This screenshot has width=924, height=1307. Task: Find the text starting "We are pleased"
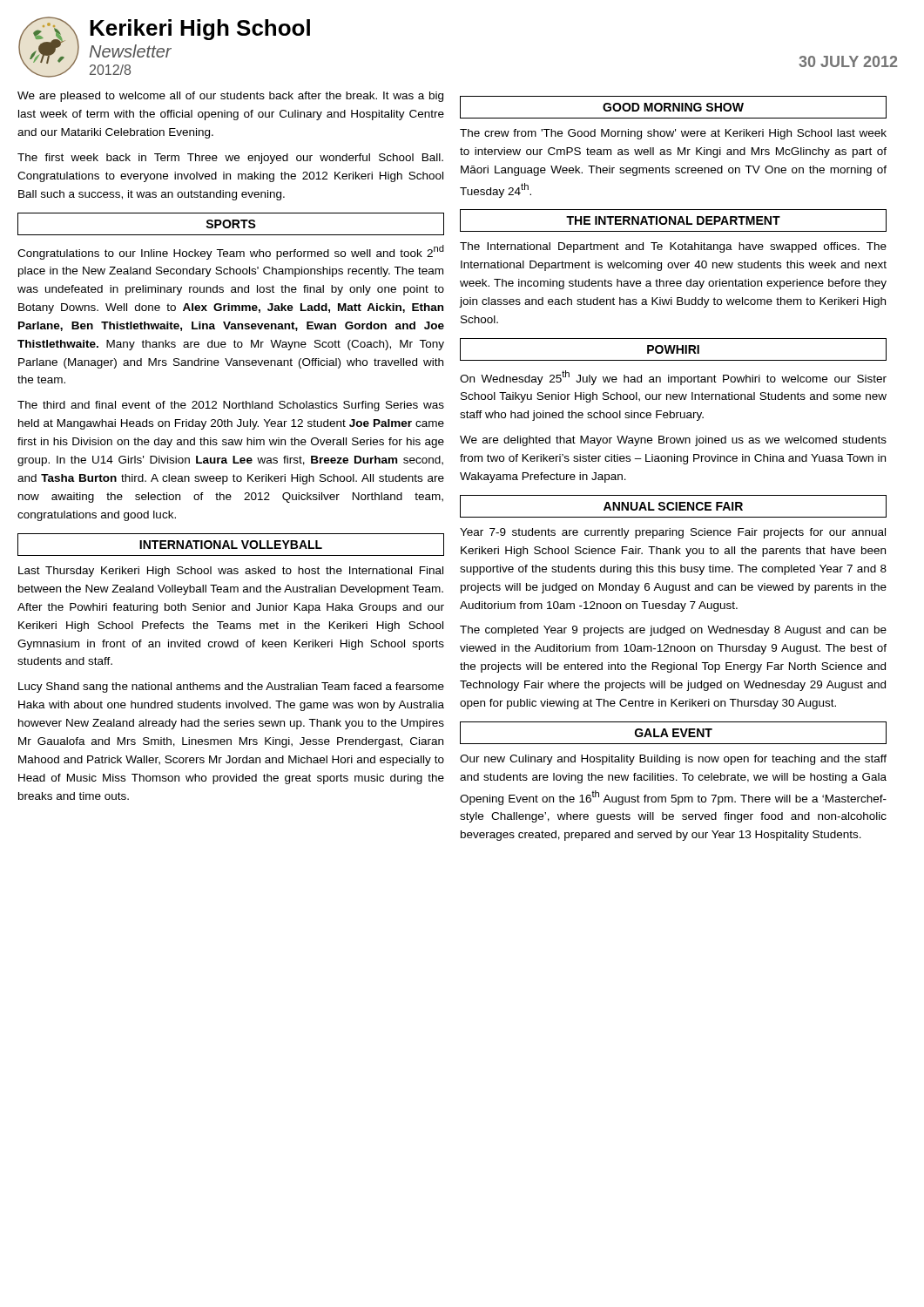(x=231, y=114)
